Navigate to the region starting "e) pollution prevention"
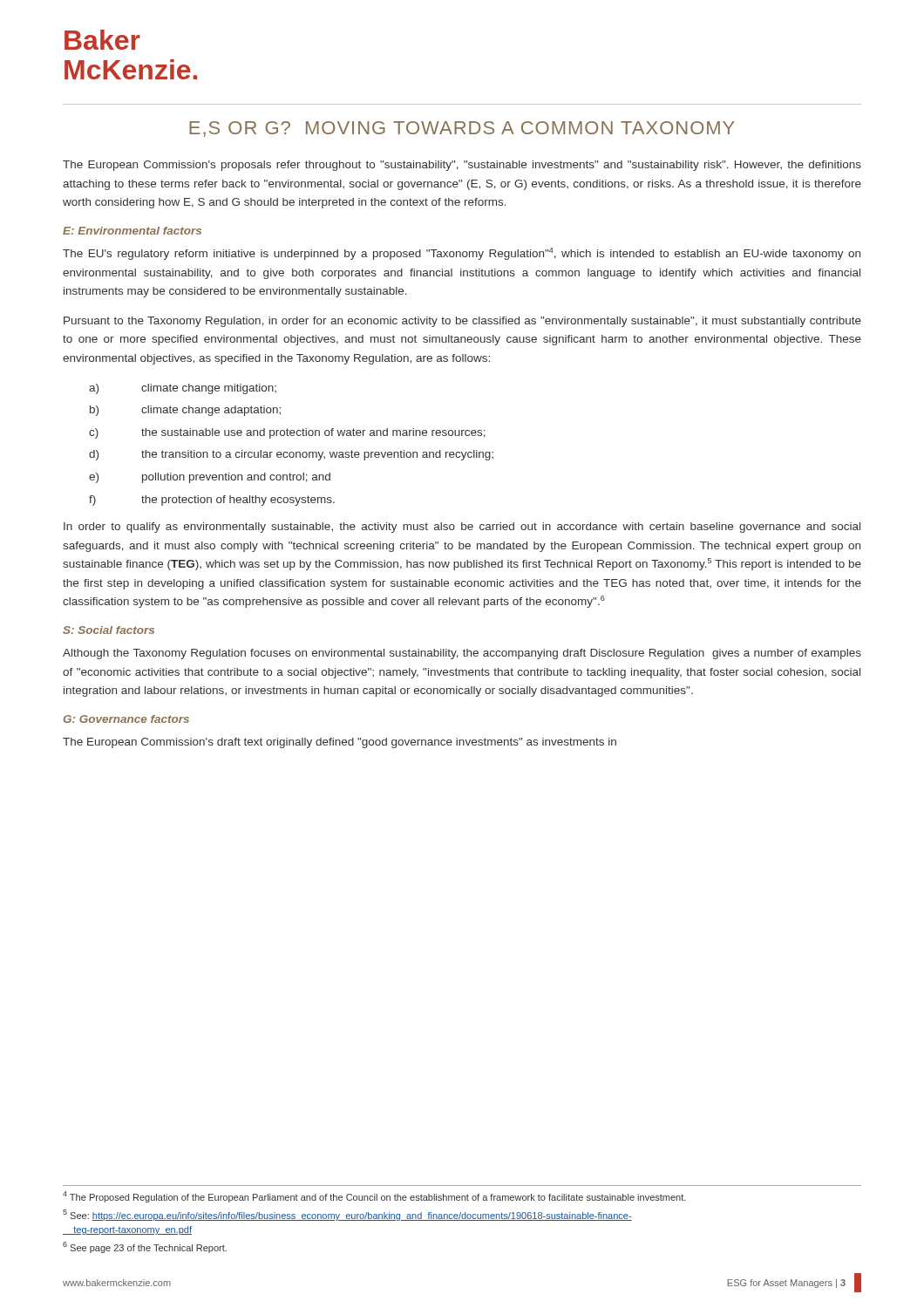Viewport: 924px width, 1308px height. (x=210, y=478)
